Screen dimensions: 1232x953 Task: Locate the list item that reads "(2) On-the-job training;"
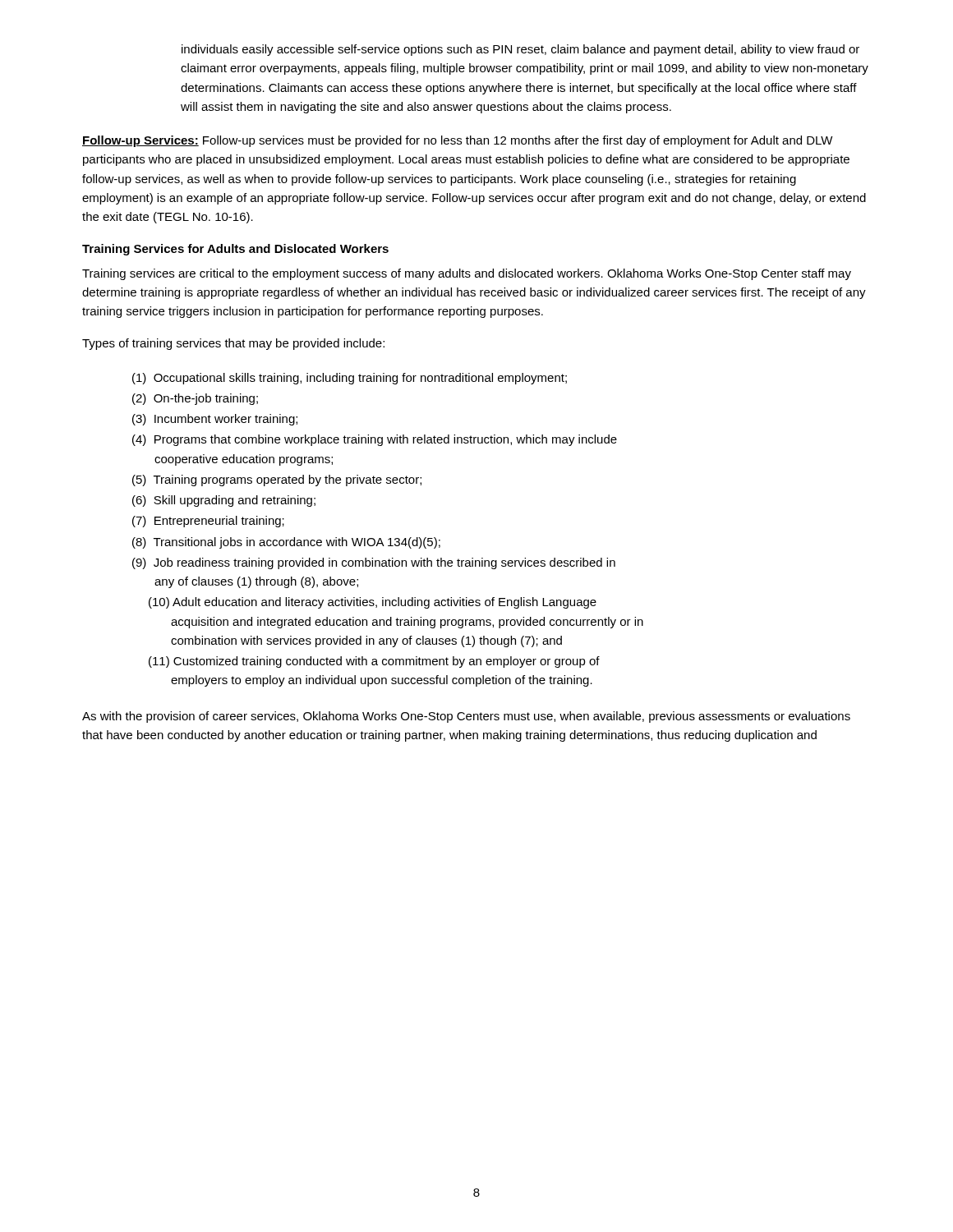pos(195,398)
